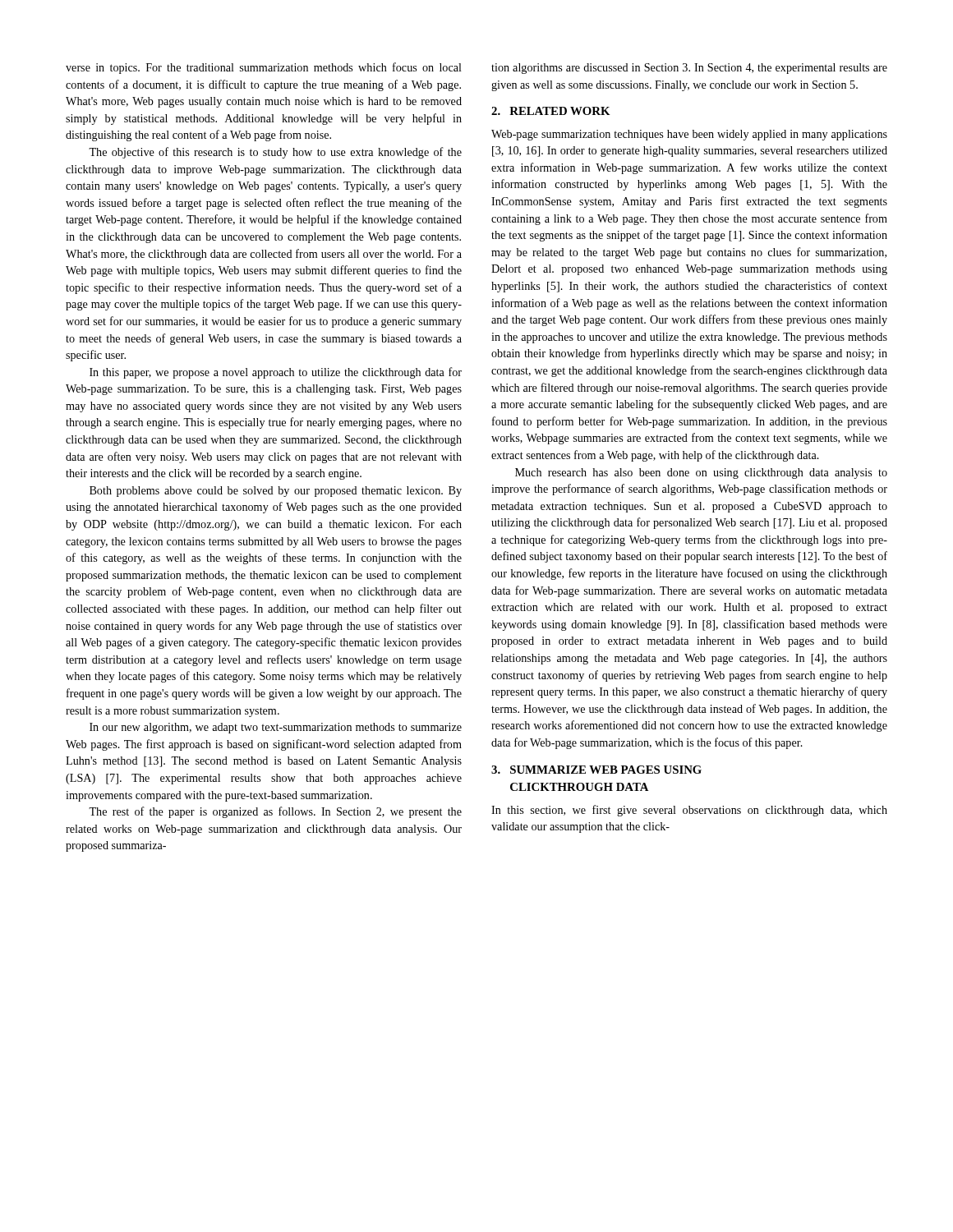Point to the block beginning "verse in topics. For the traditional"
This screenshot has width=953, height=1232.
[264, 457]
